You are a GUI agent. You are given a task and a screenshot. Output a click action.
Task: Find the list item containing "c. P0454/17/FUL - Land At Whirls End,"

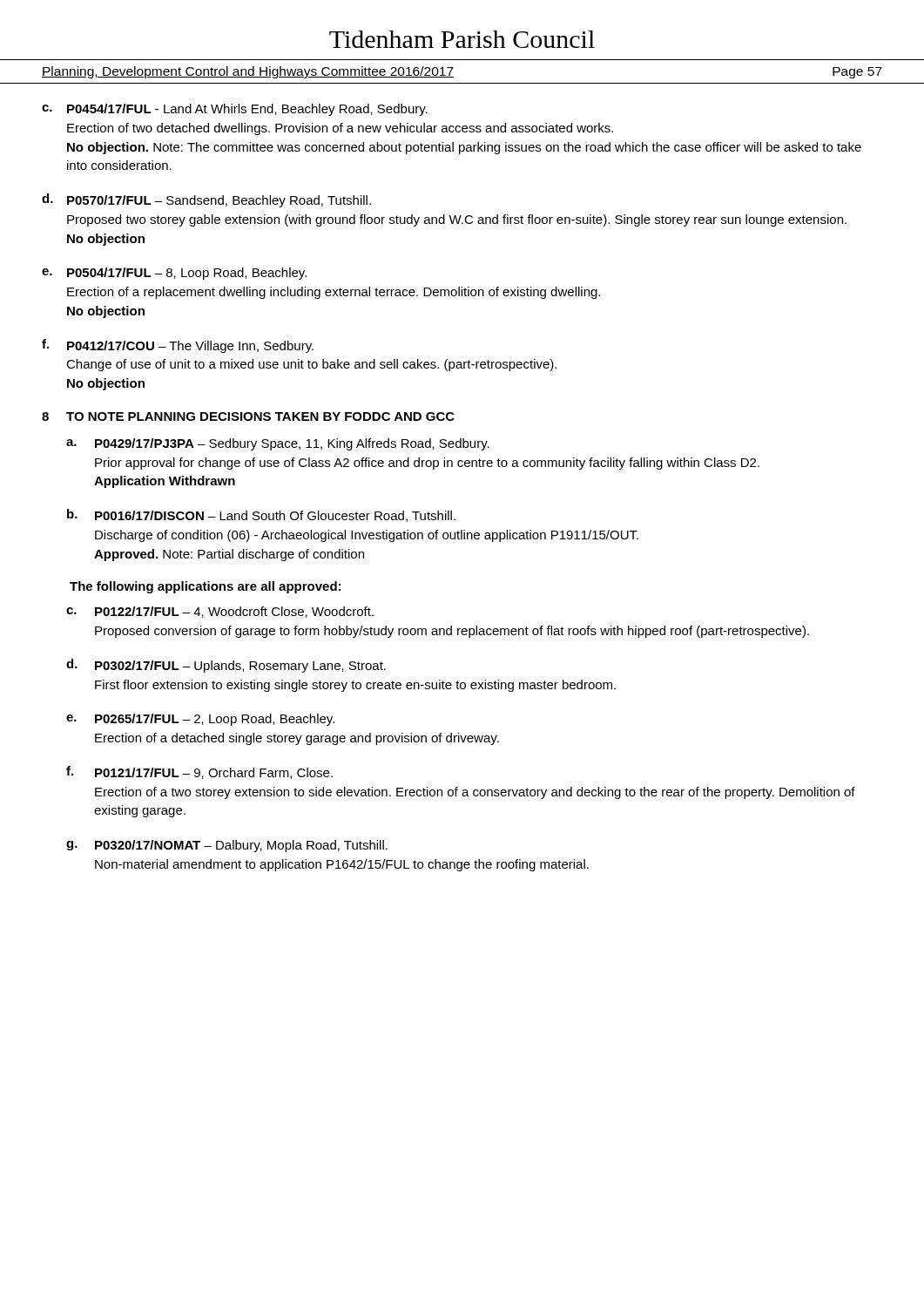(x=462, y=137)
